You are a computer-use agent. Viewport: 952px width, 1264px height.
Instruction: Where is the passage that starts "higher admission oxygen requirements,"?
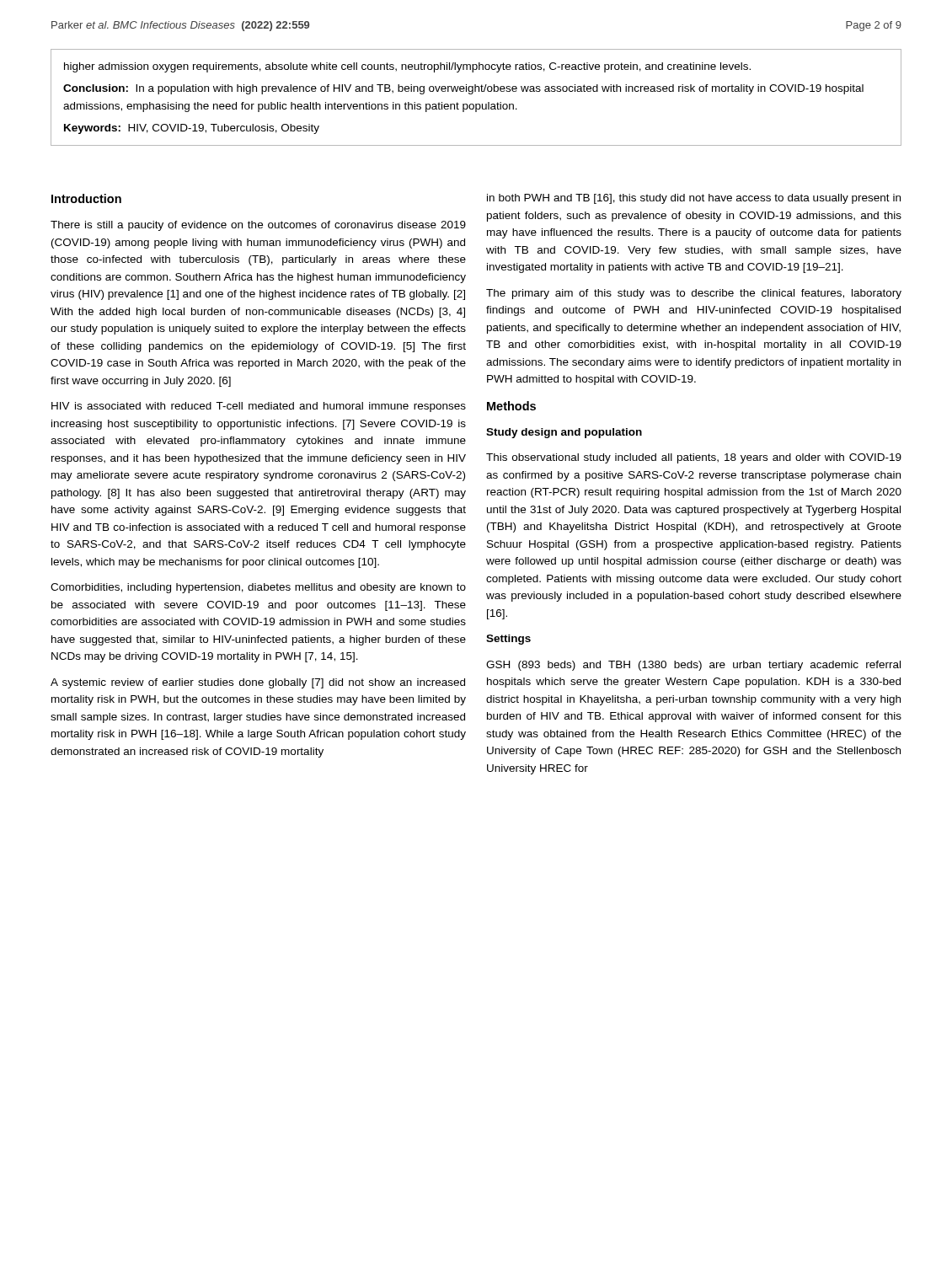(x=476, y=97)
